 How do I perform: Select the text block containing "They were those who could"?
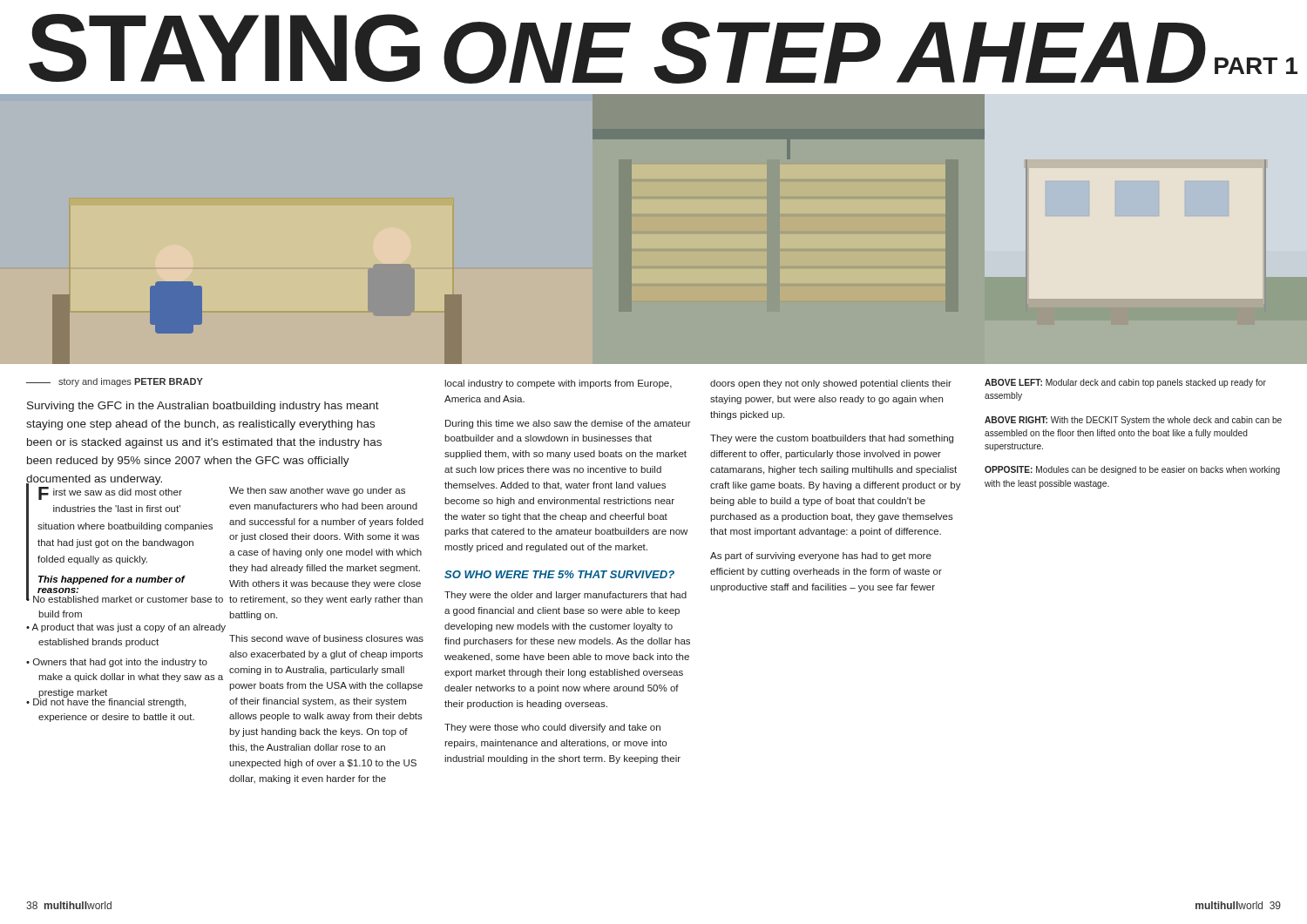click(x=562, y=743)
